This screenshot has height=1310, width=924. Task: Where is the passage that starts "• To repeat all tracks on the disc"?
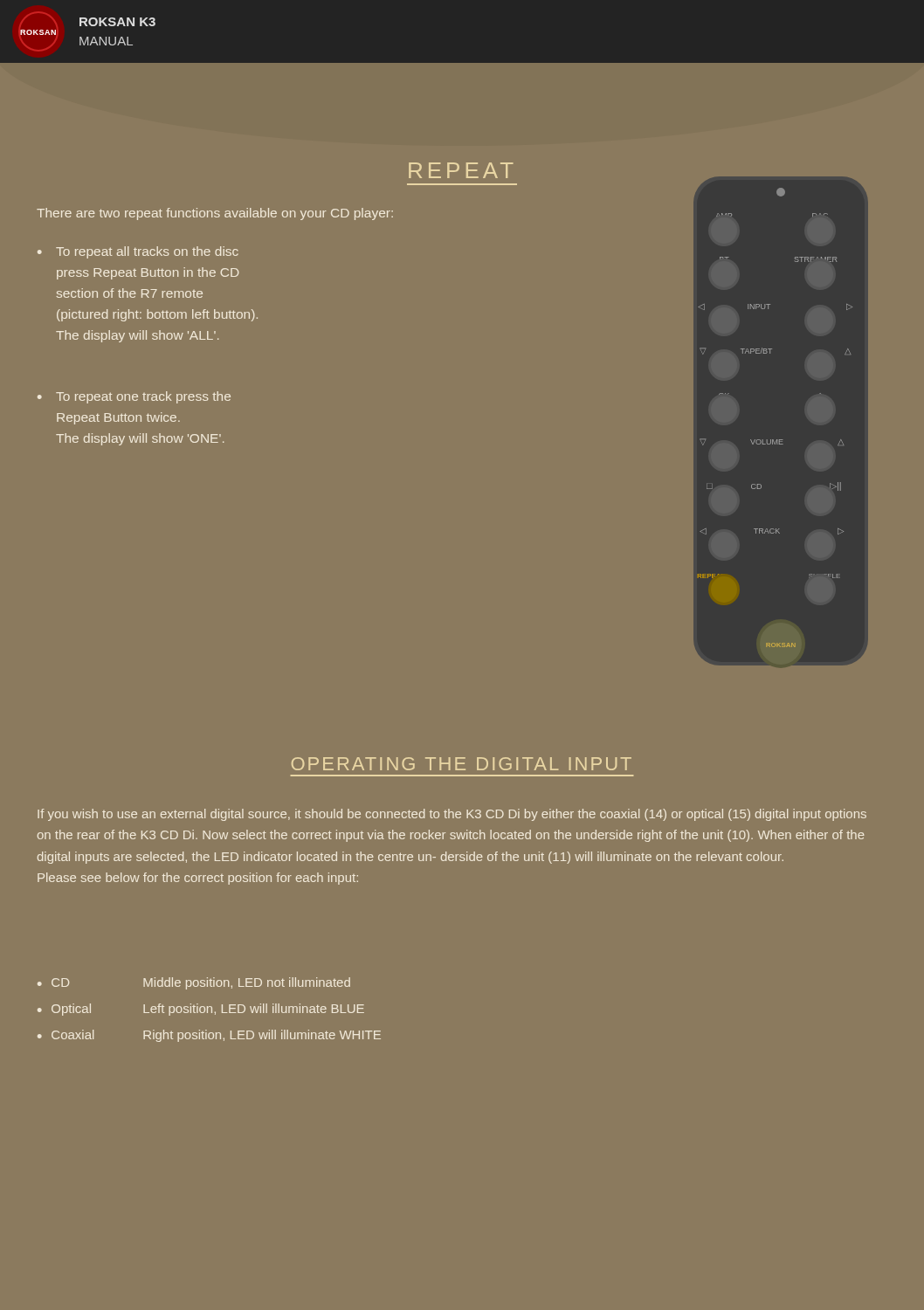click(x=148, y=292)
